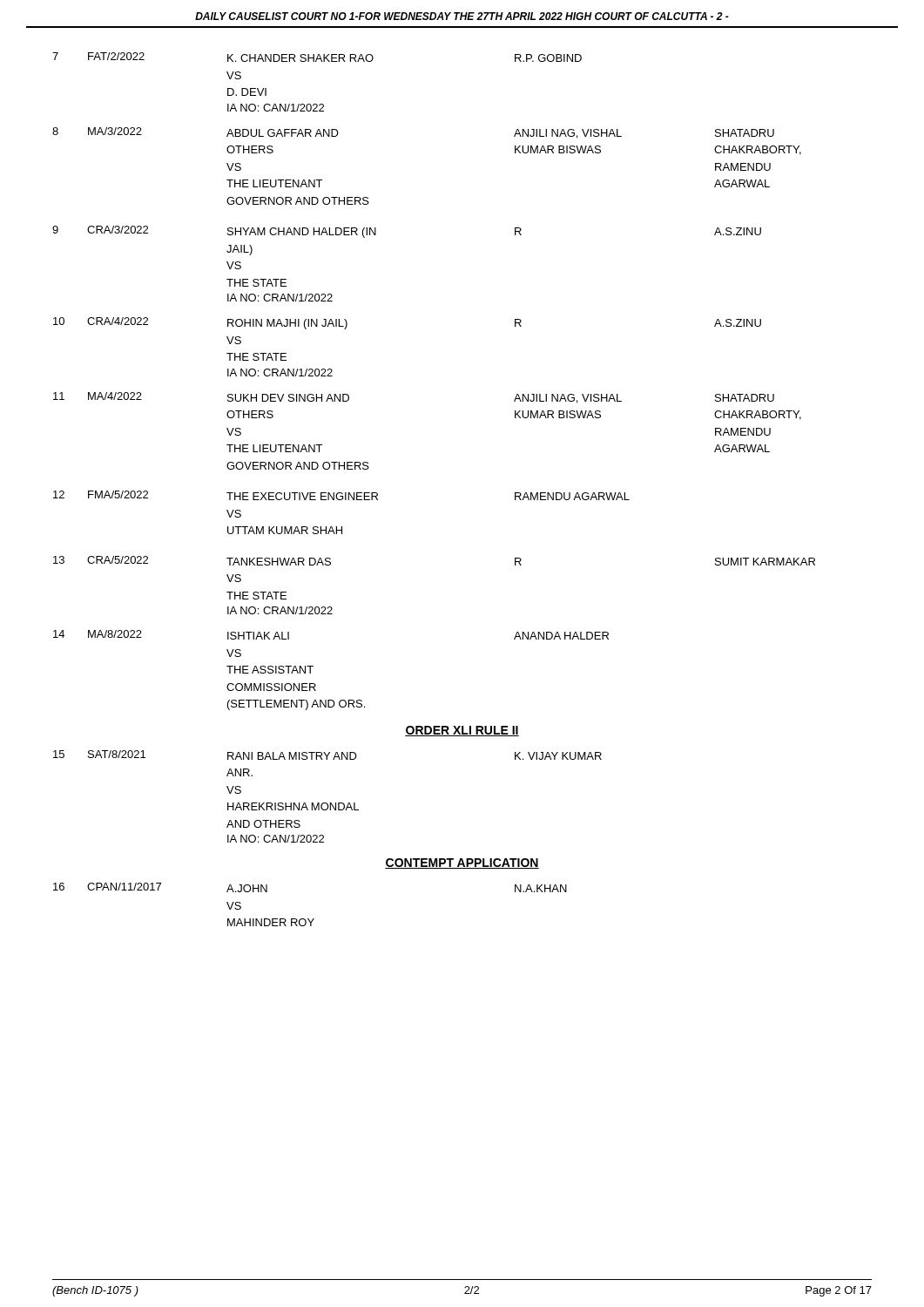The width and height of the screenshot is (924, 1307).
Task: Navigate to the text starting "15 SAT/8/2021 RANI BALA MISTRY AND ANR."
Action: pyautogui.click(x=327, y=755)
